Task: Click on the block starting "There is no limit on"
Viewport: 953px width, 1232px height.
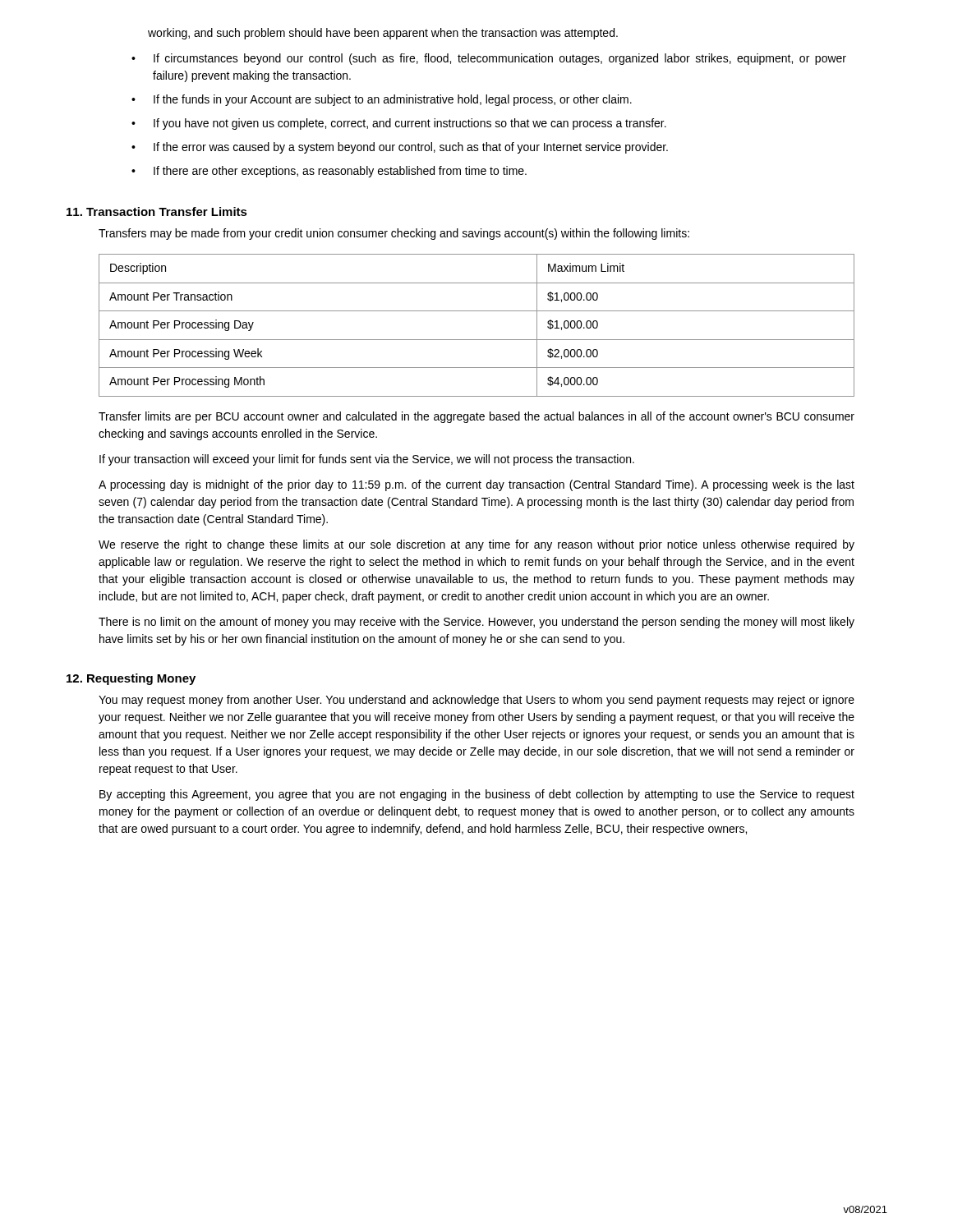Action: tap(476, 630)
